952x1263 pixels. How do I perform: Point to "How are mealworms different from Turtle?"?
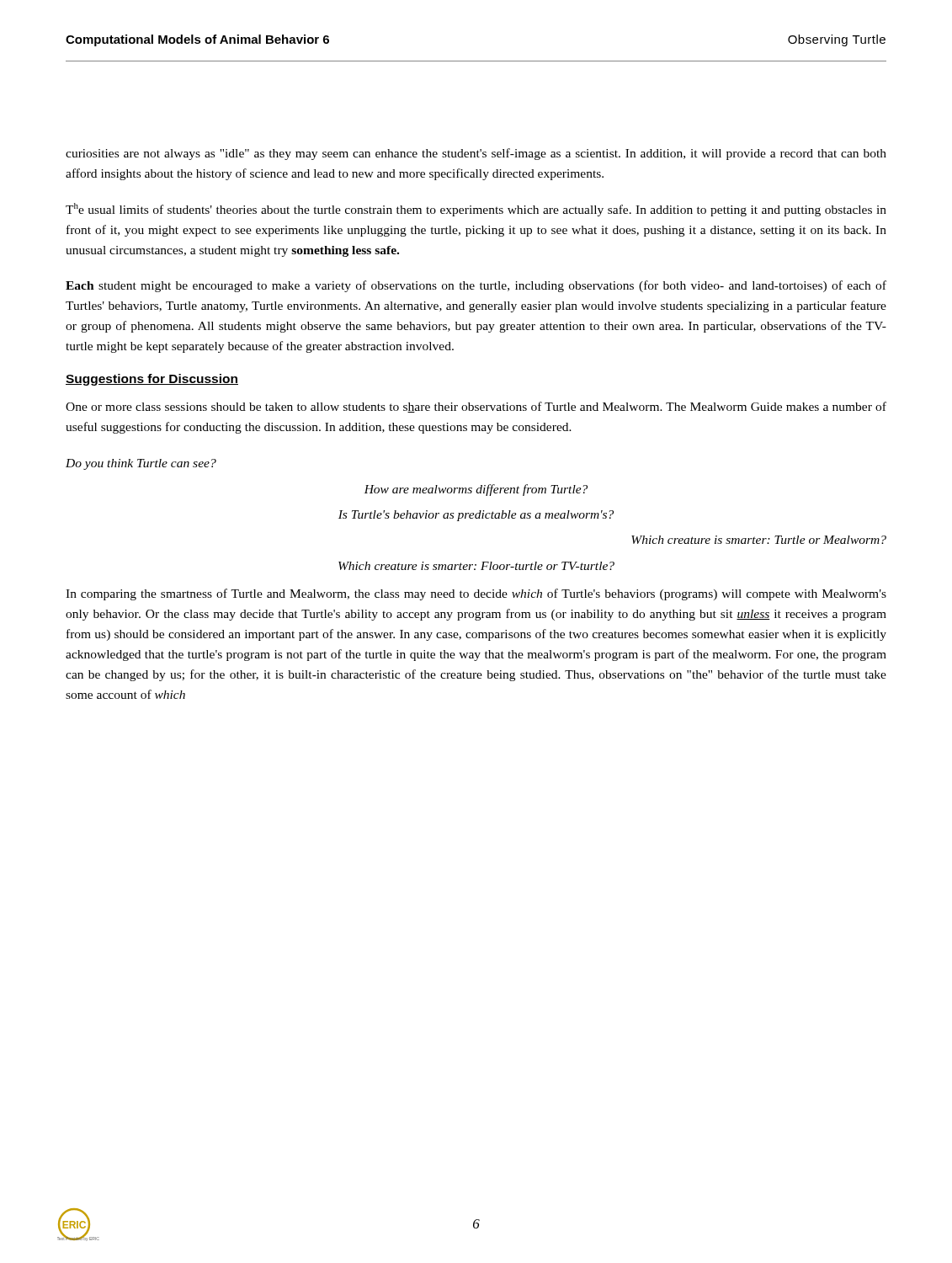tap(476, 488)
